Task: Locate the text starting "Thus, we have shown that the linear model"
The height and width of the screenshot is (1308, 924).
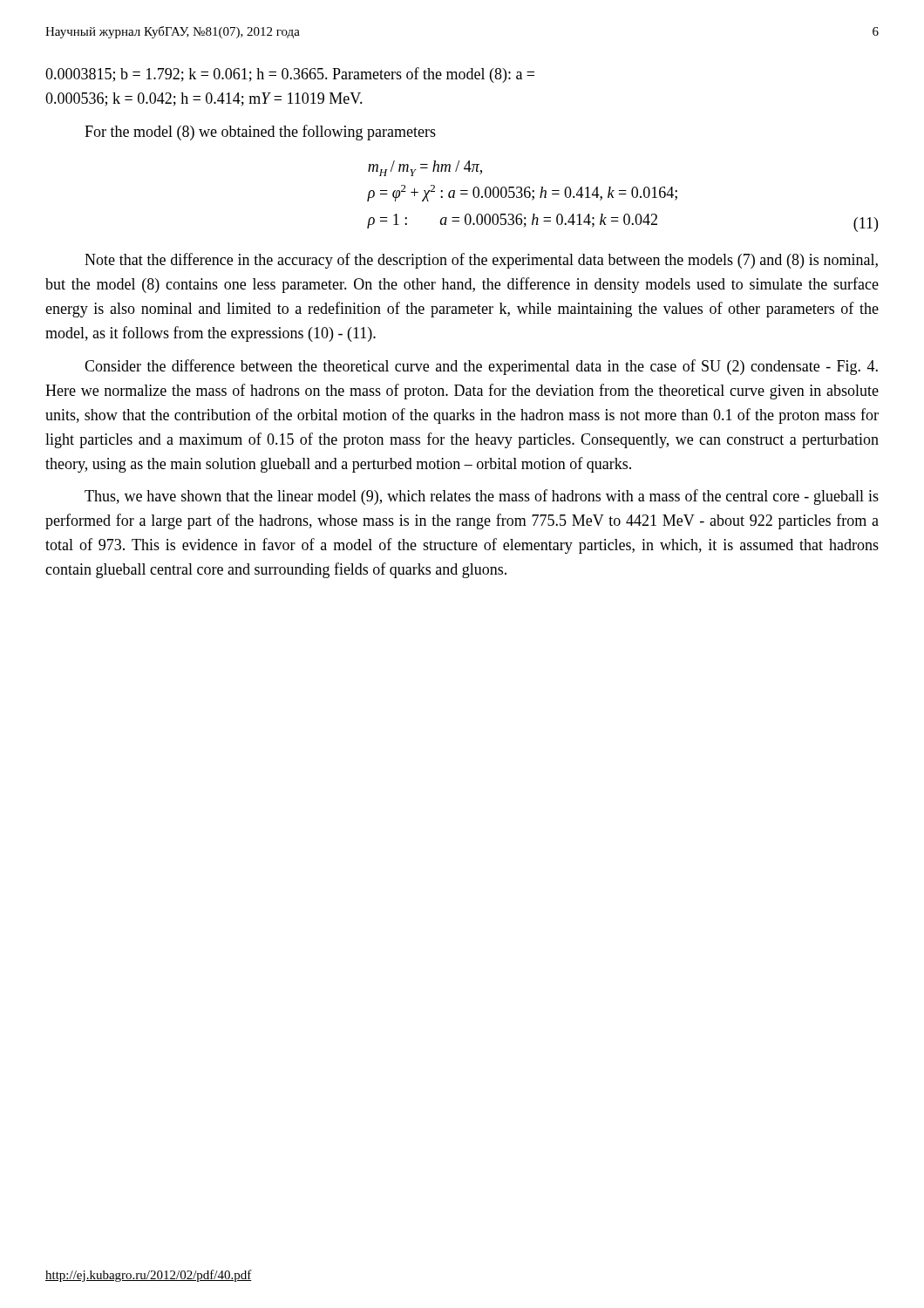Action: coord(462,533)
